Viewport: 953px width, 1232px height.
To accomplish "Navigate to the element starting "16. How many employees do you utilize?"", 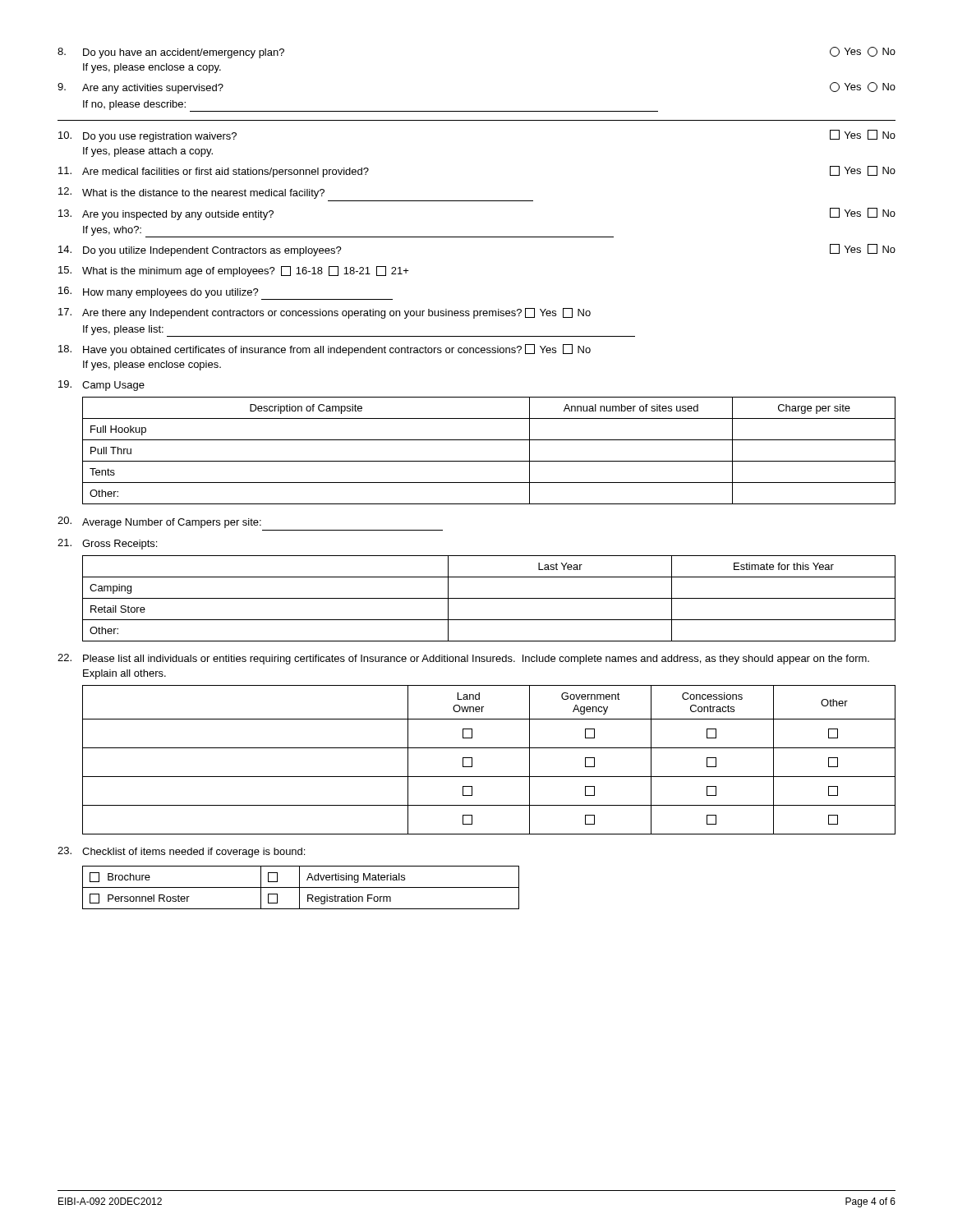I will [226, 293].
